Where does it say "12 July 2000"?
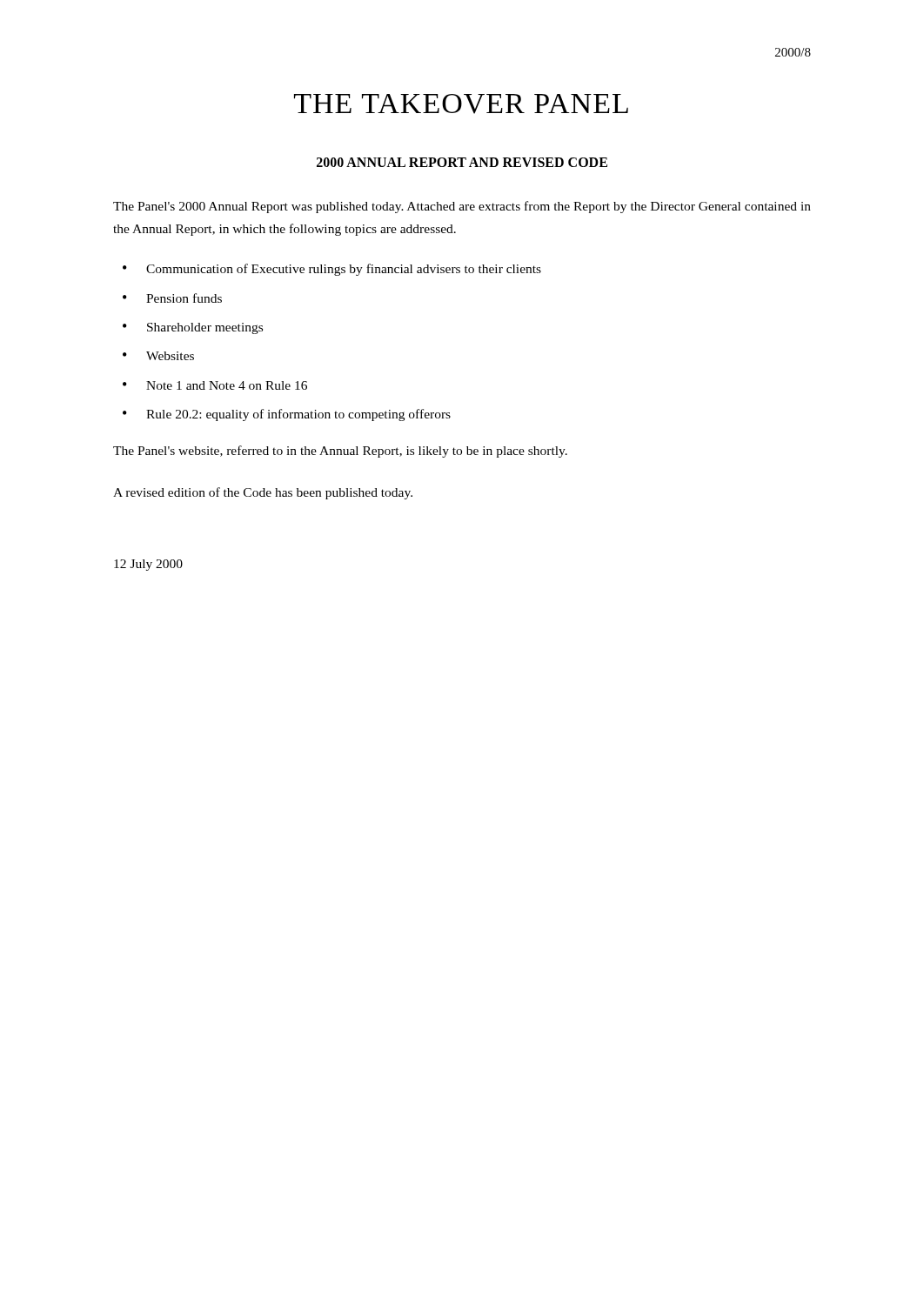 (148, 563)
